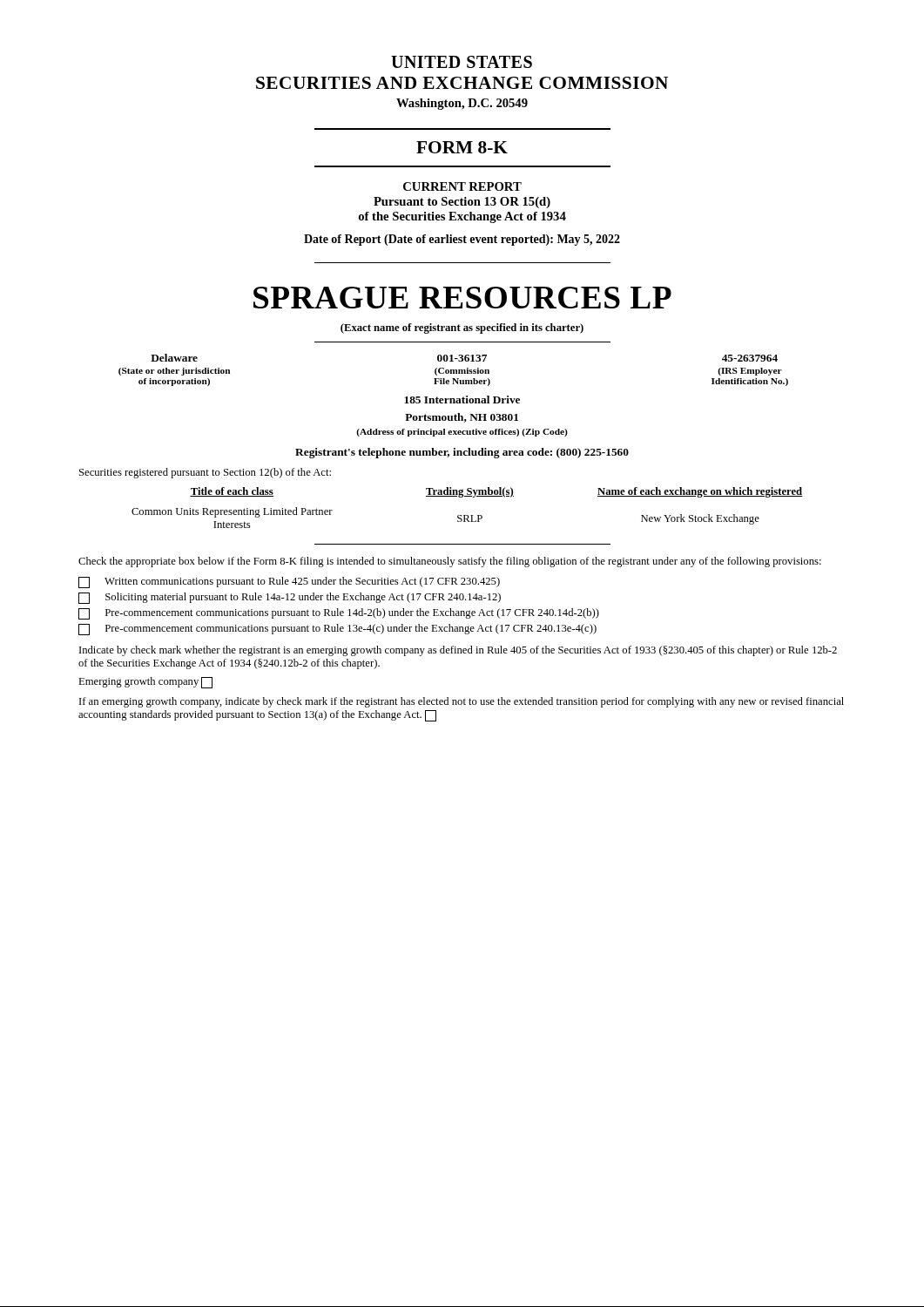Navigate to the passage starting "Emerging growth company"
This screenshot has height=1307, width=924.
tap(146, 682)
